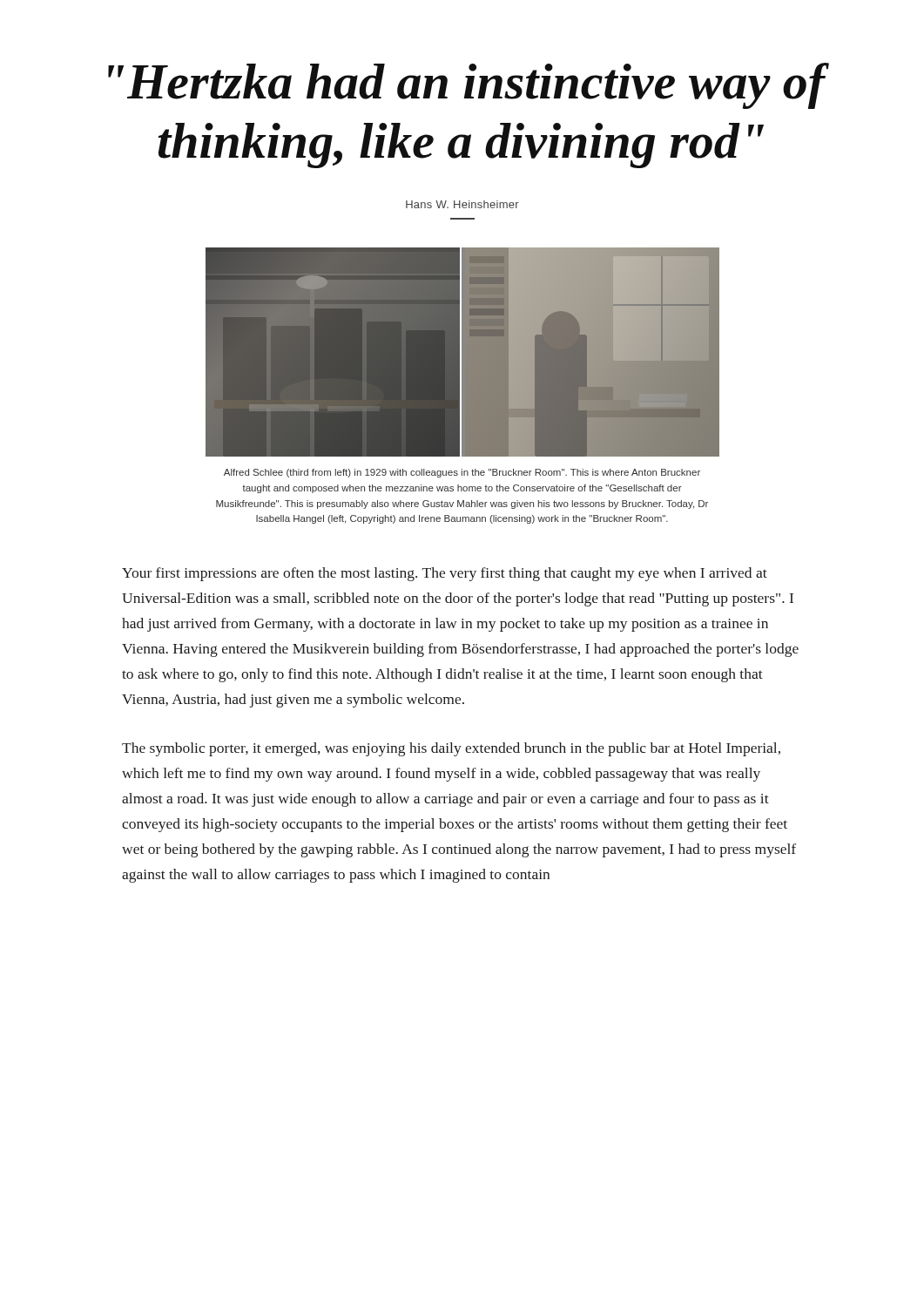Select the caption containing "Alfred Schlee (third from"
This screenshot has height=1307, width=924.
[462, 496]
